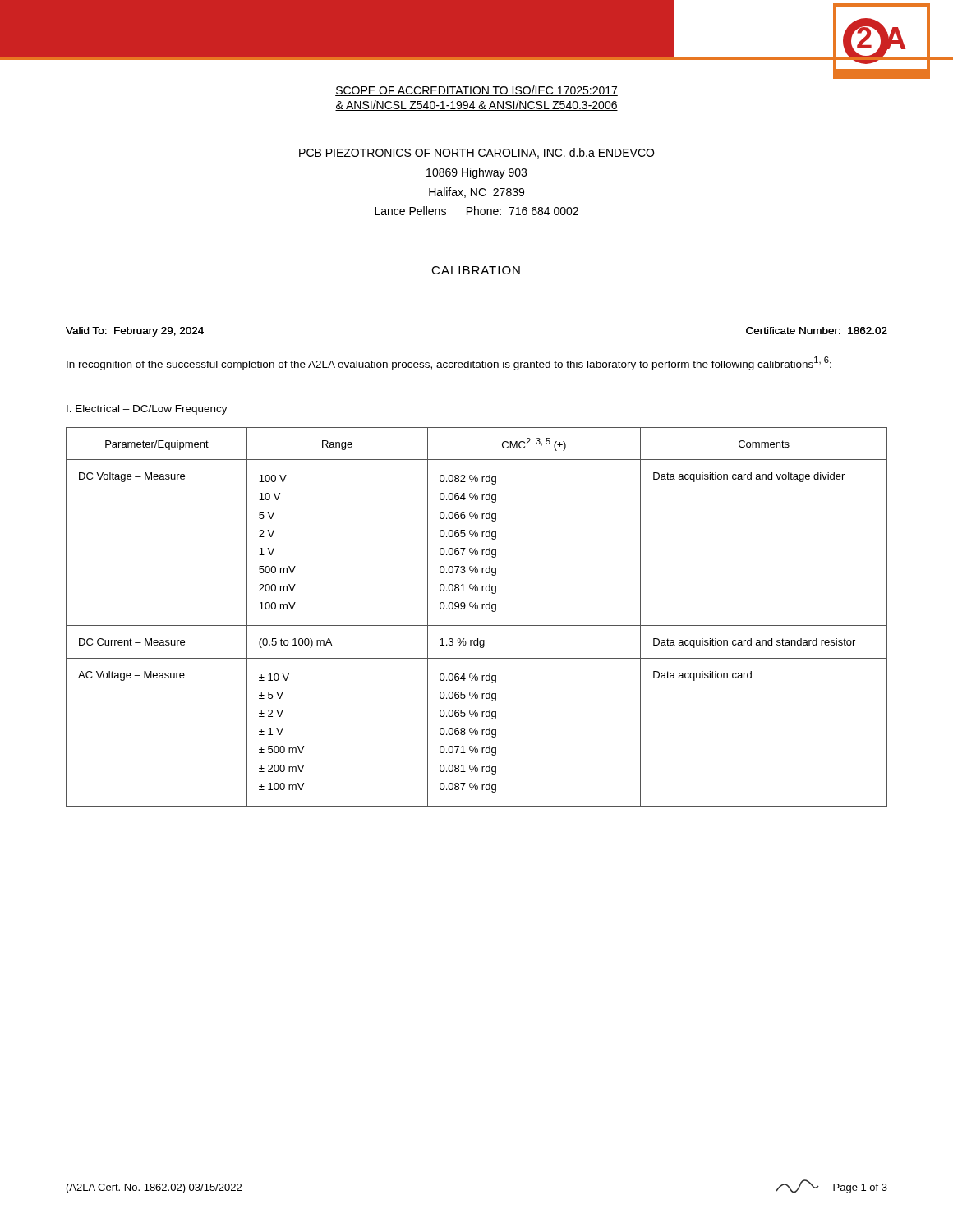Screen dimensions: 1232x953
Task: Locate the element starting "I. Electrical – DC/Low Frequency"
Action: pyautogui.click(x=146, y=409)
